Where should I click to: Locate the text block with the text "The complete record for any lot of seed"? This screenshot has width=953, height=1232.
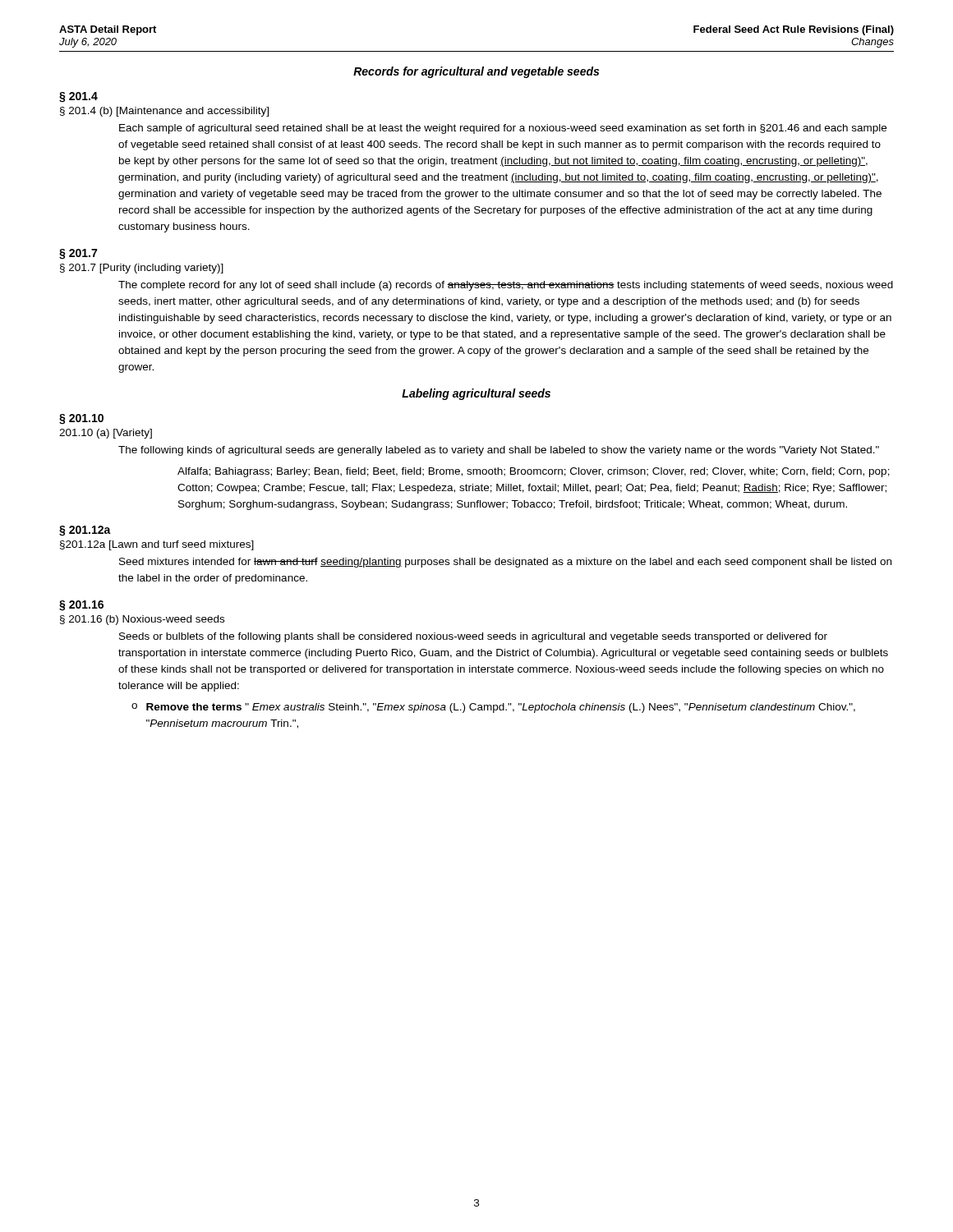click(506, 325)
